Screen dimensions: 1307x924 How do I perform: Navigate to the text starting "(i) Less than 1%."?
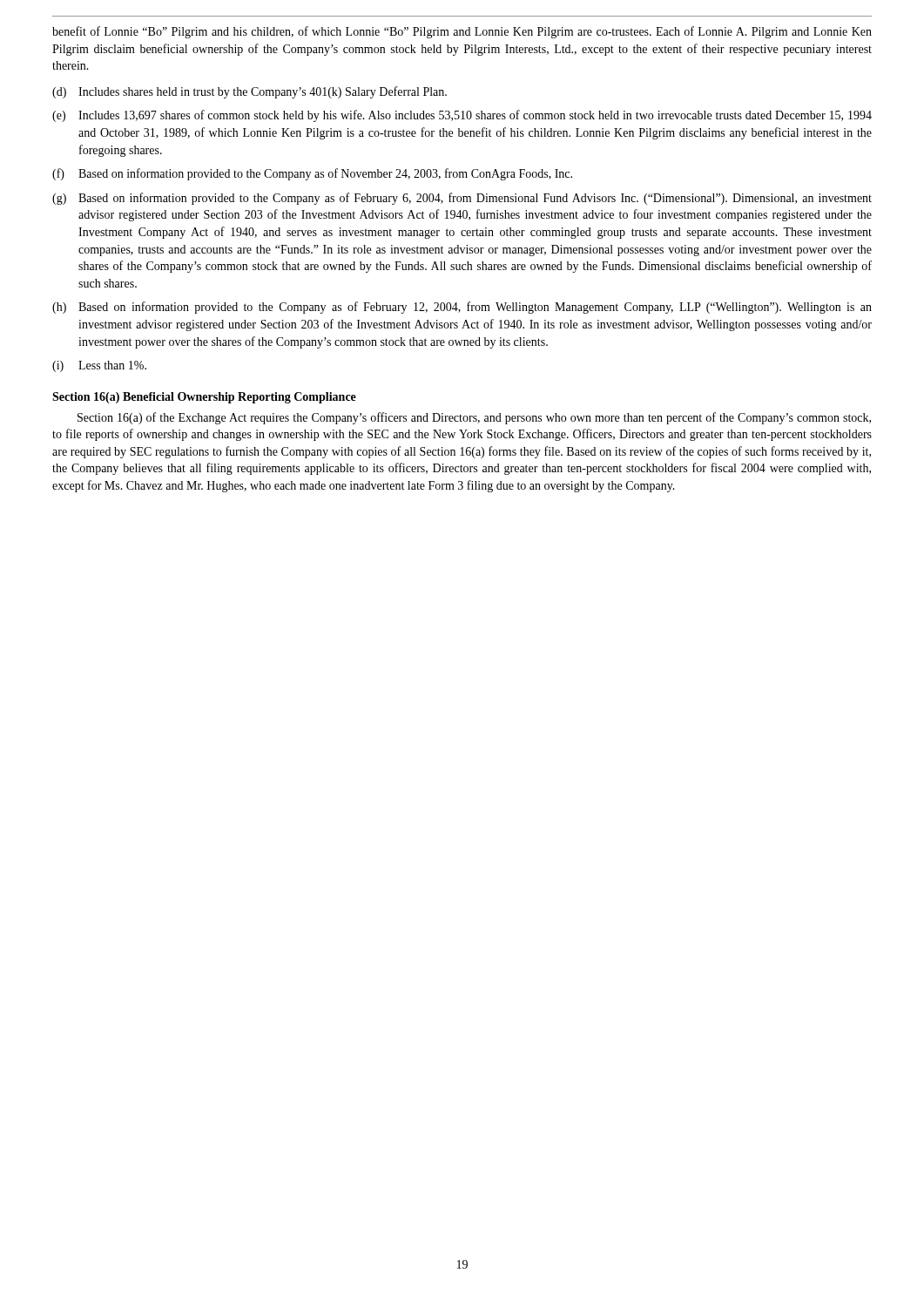(x=99, y=366)
